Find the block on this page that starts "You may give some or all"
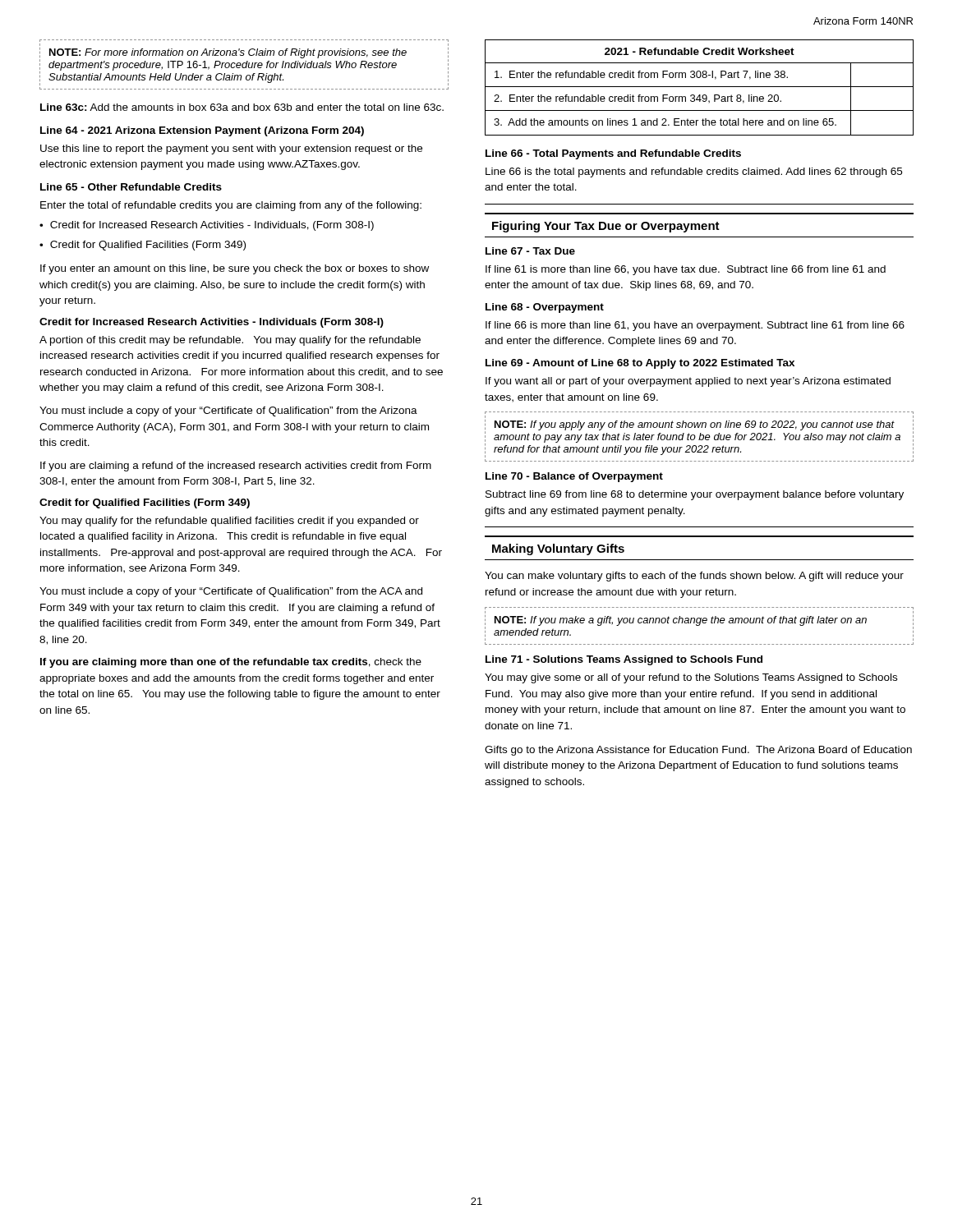The width and height of the screenshot is (953, 1232). click(695, 702)
